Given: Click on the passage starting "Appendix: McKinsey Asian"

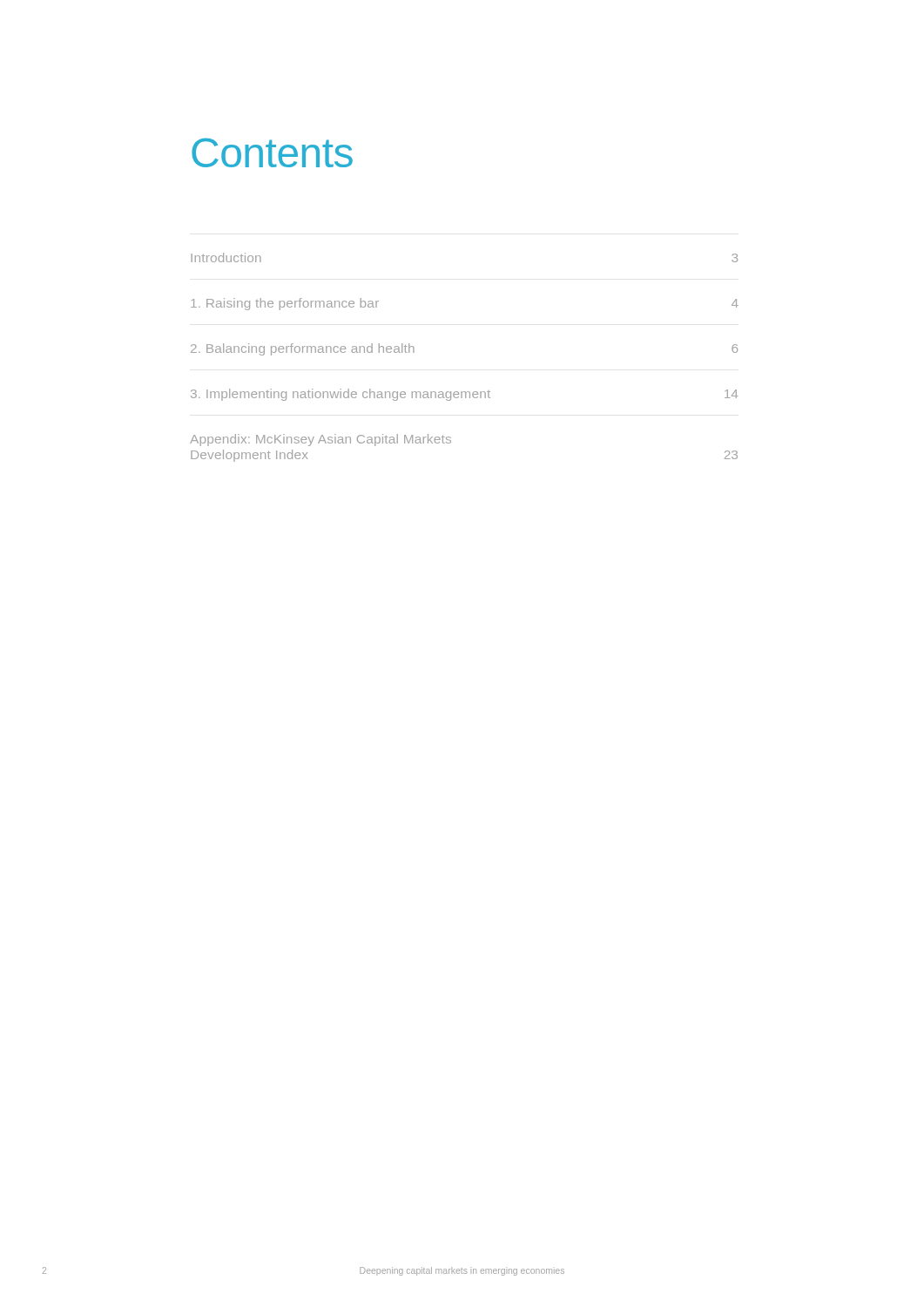Looking at the screenshot, I should tap(320, 440).
